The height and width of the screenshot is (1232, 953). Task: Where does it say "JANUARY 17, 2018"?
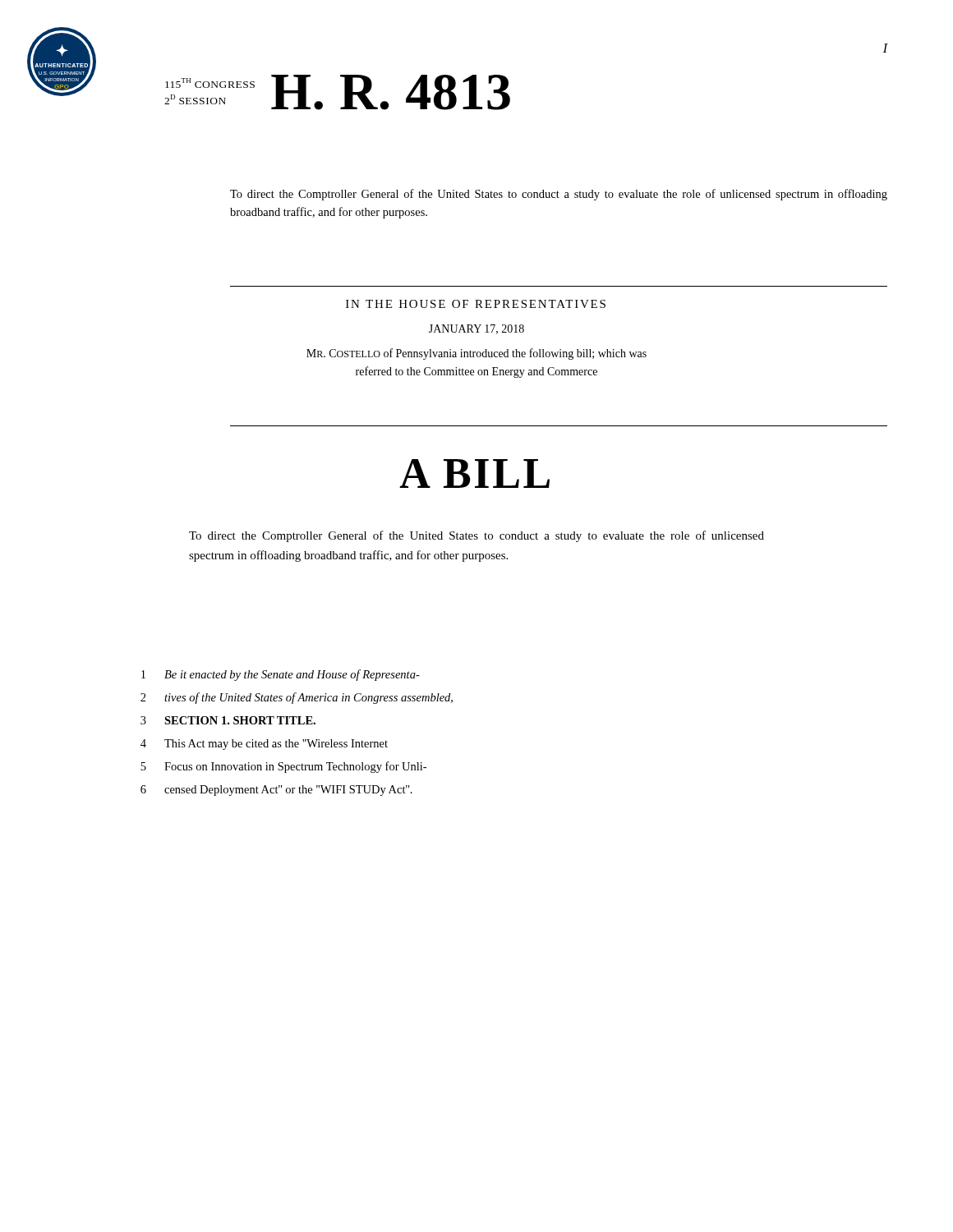tap(476, 329)
